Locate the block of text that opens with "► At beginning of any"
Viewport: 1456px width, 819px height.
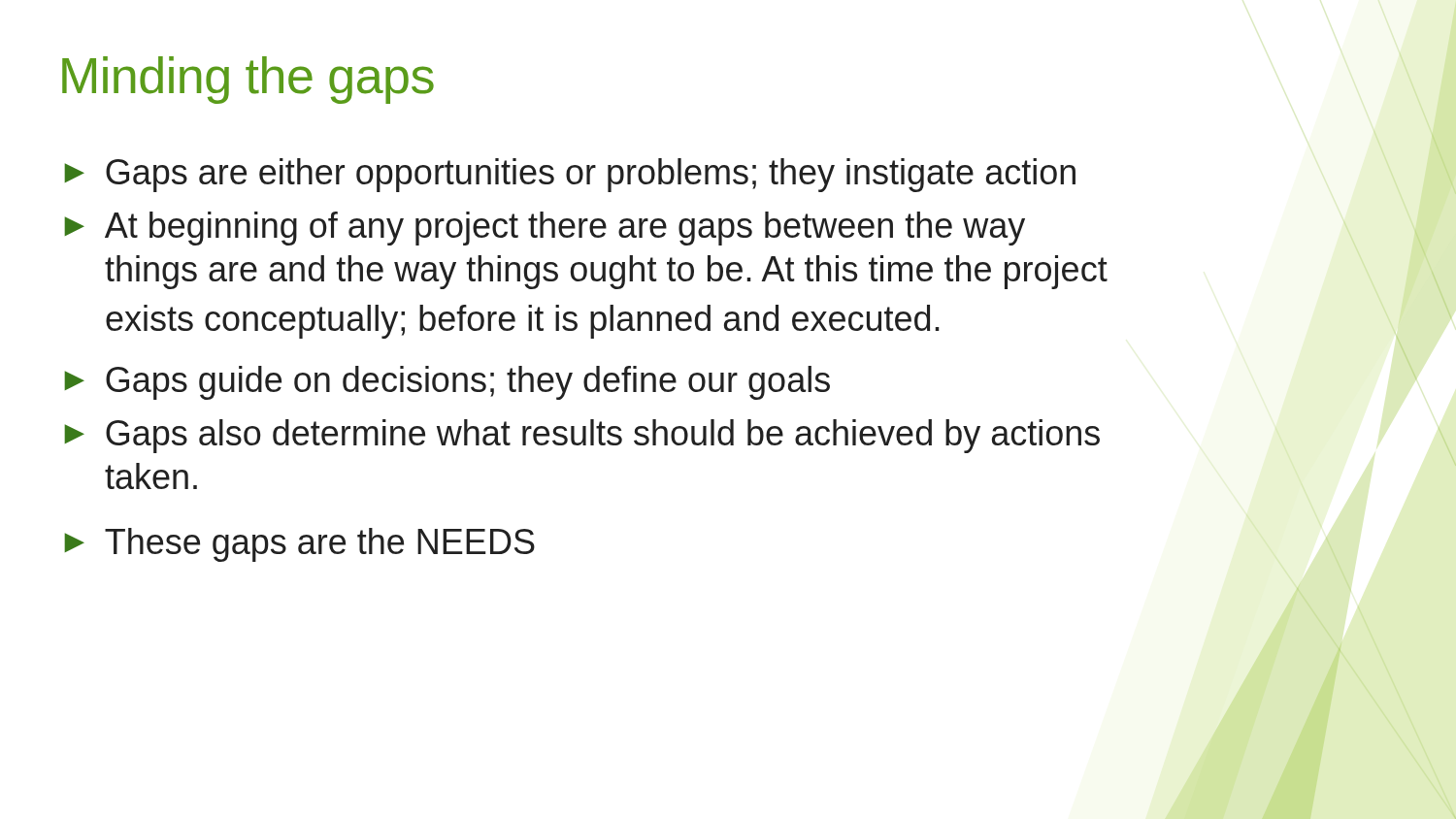[x=542, y=226]
